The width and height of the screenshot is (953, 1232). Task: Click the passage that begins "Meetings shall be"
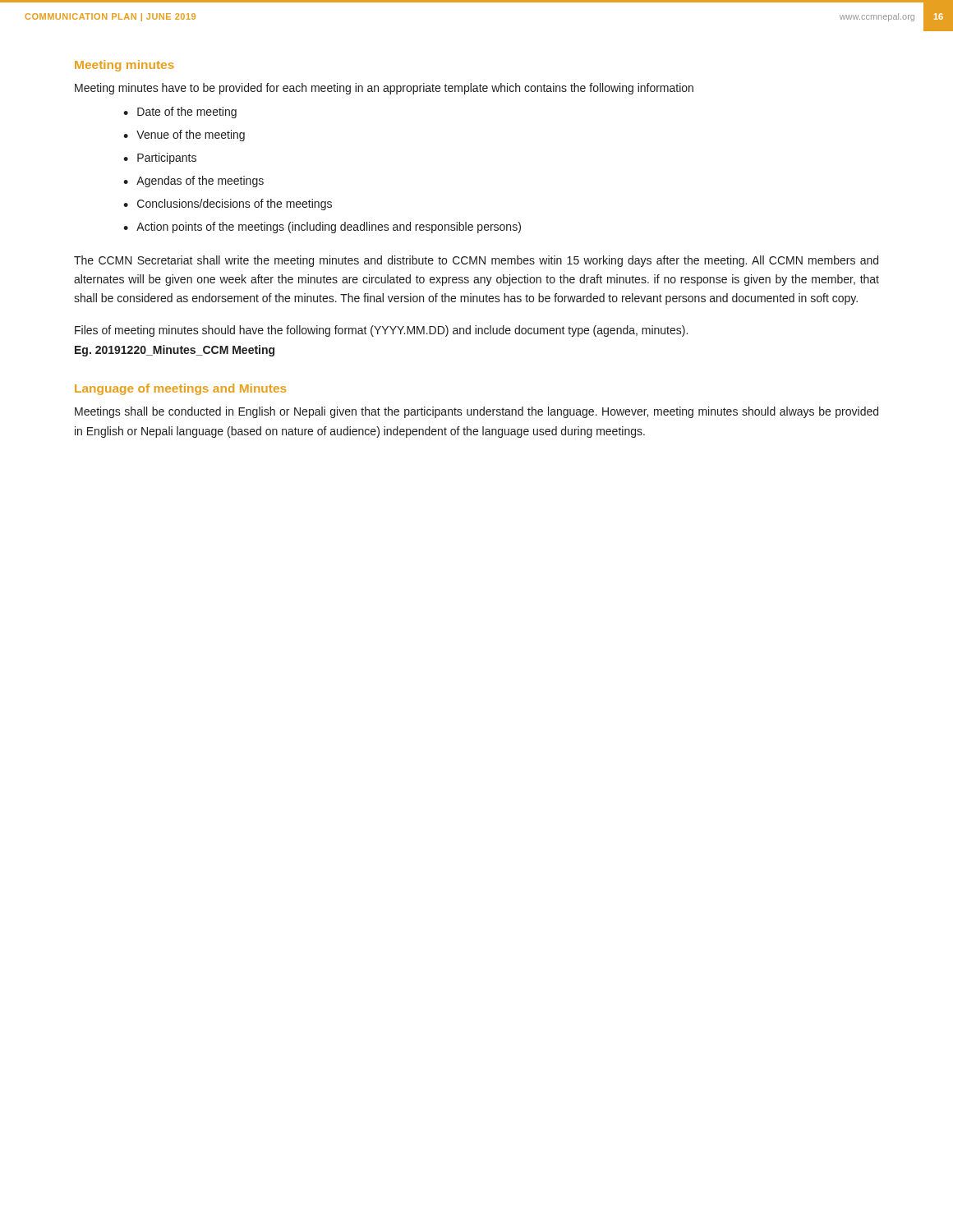(476, 421)
